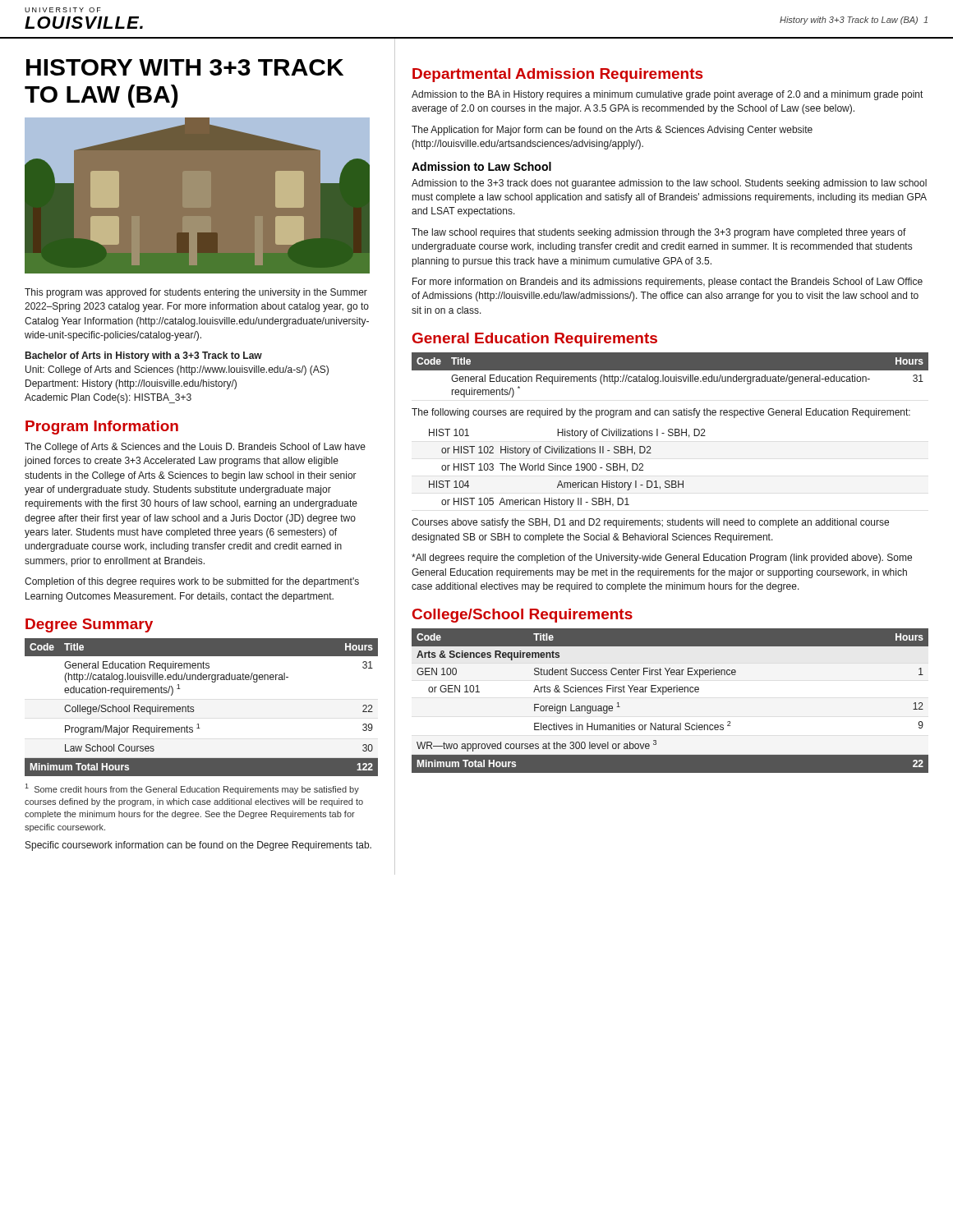The width and height of the screenshot is (953, 1232).
Task: Find the text block containing "Admission to the 3+3 track does not guarantee"
Action: pos(670,247)
